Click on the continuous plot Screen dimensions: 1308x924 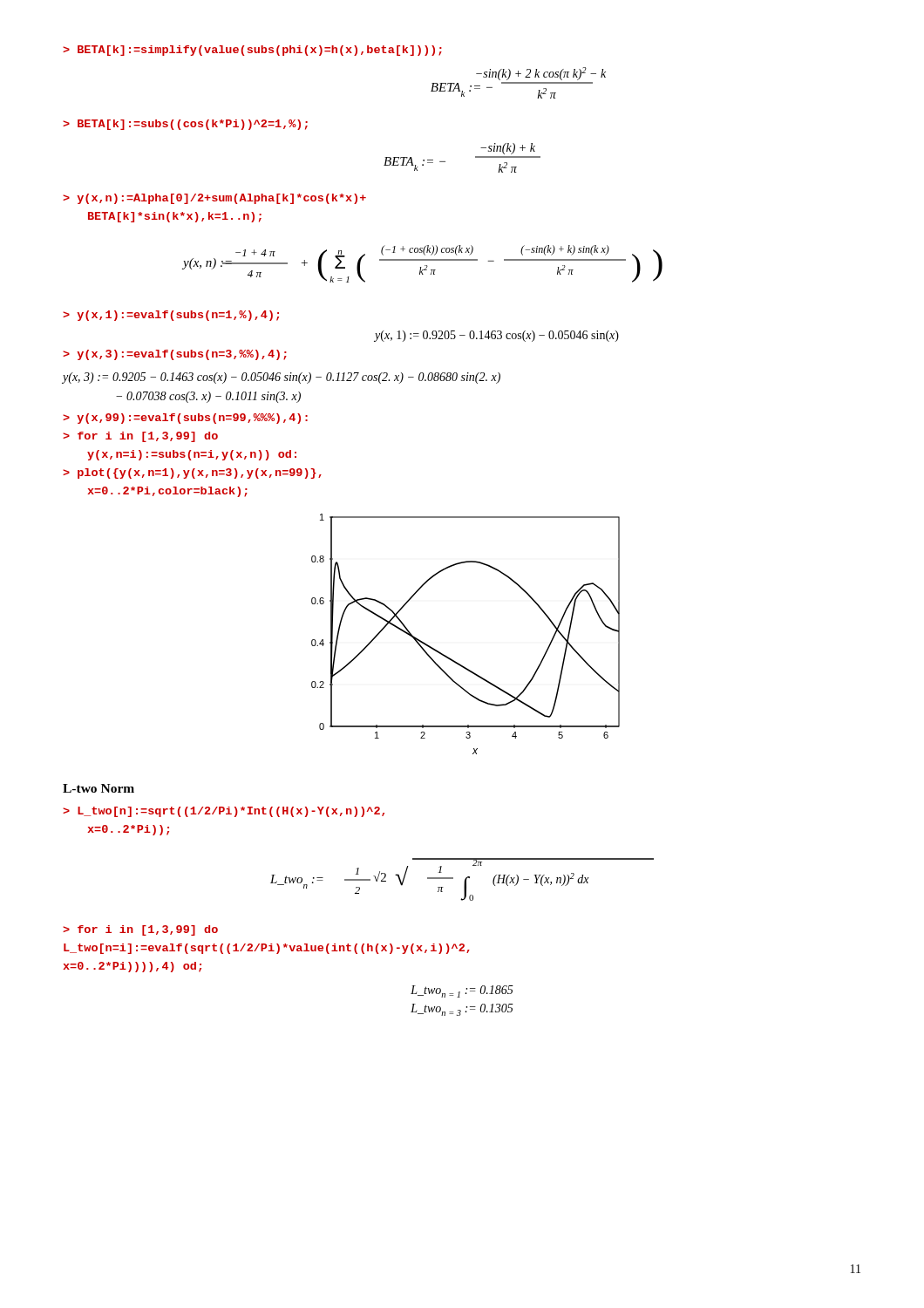click(462, 635)
